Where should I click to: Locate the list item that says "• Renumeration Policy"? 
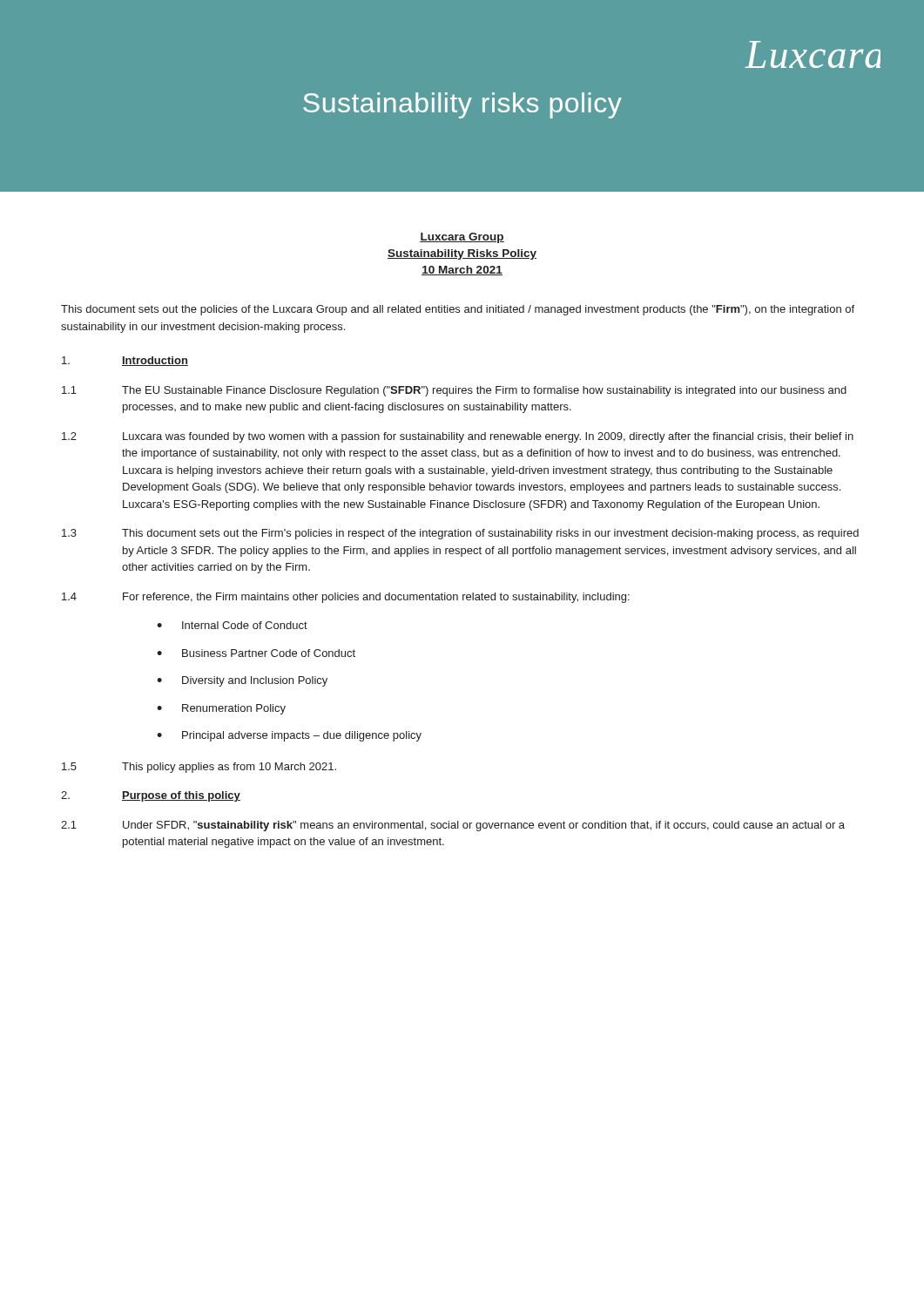coord(221,709)
